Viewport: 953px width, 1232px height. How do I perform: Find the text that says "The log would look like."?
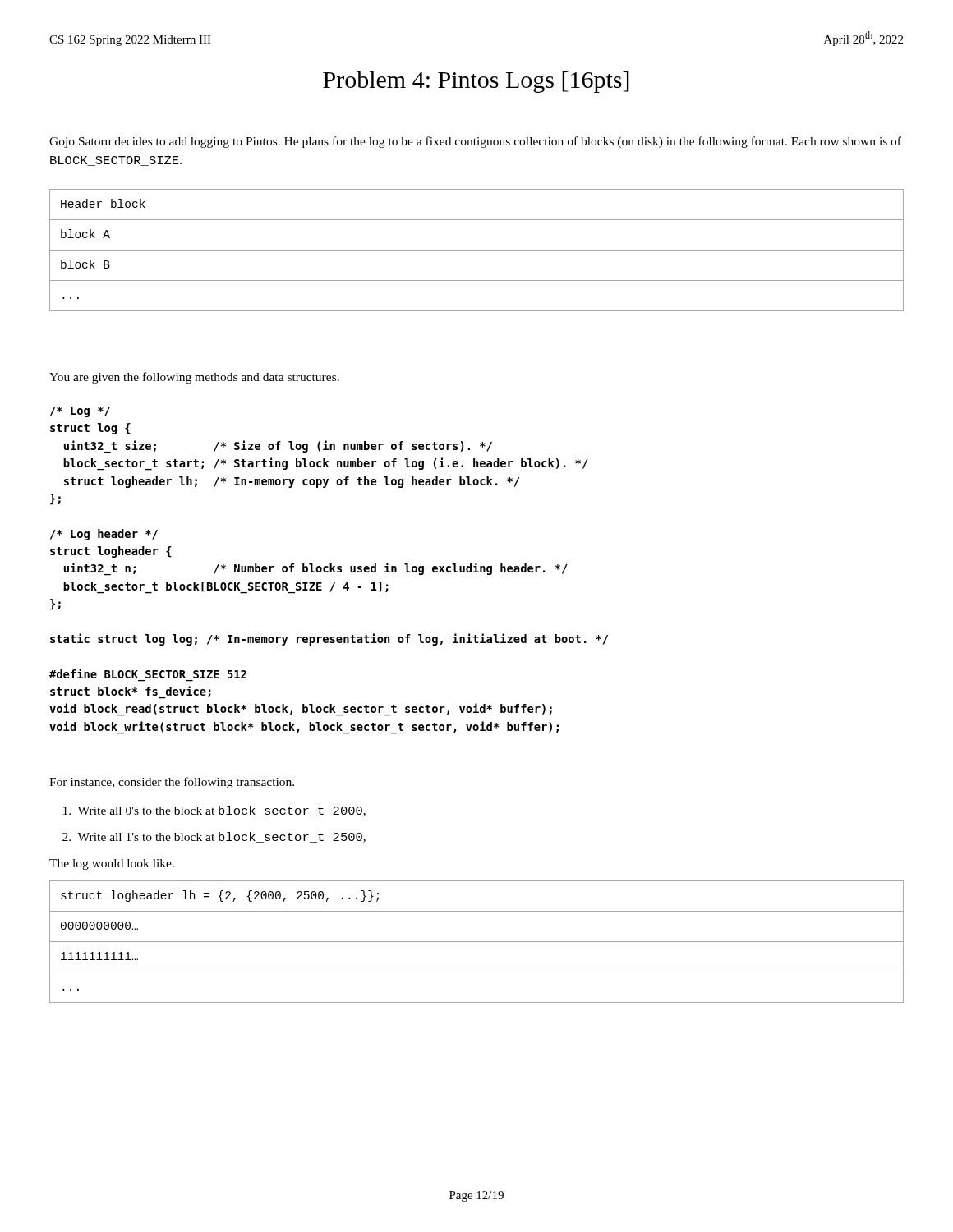pos(112,863)
